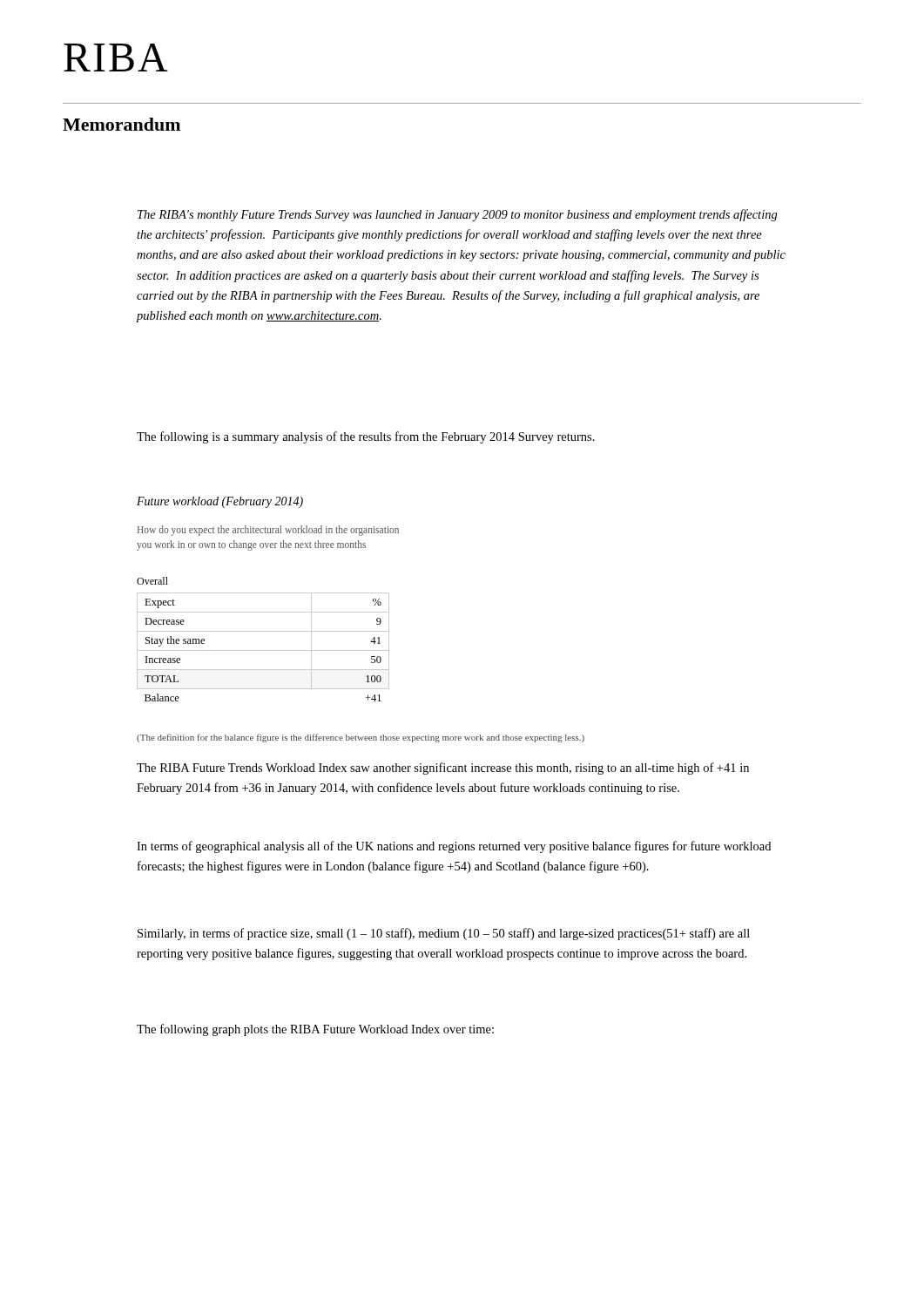Select the text block with the text "Similarly, in terms of practice size, small (1"
This screenshot has height=1307, width=924.
pos(443,943)
